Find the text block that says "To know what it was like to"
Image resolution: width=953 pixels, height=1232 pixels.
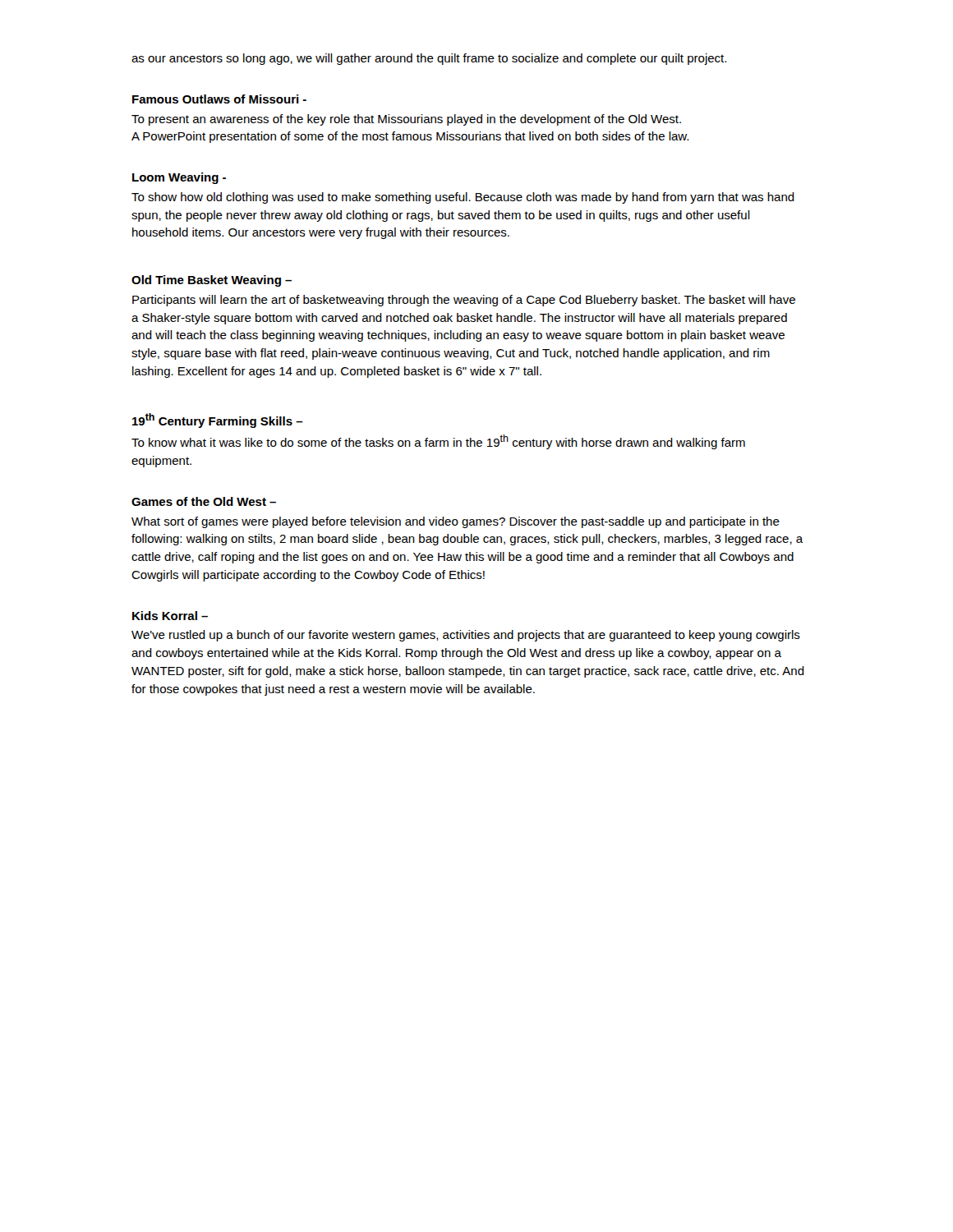[x=438, y=450]
